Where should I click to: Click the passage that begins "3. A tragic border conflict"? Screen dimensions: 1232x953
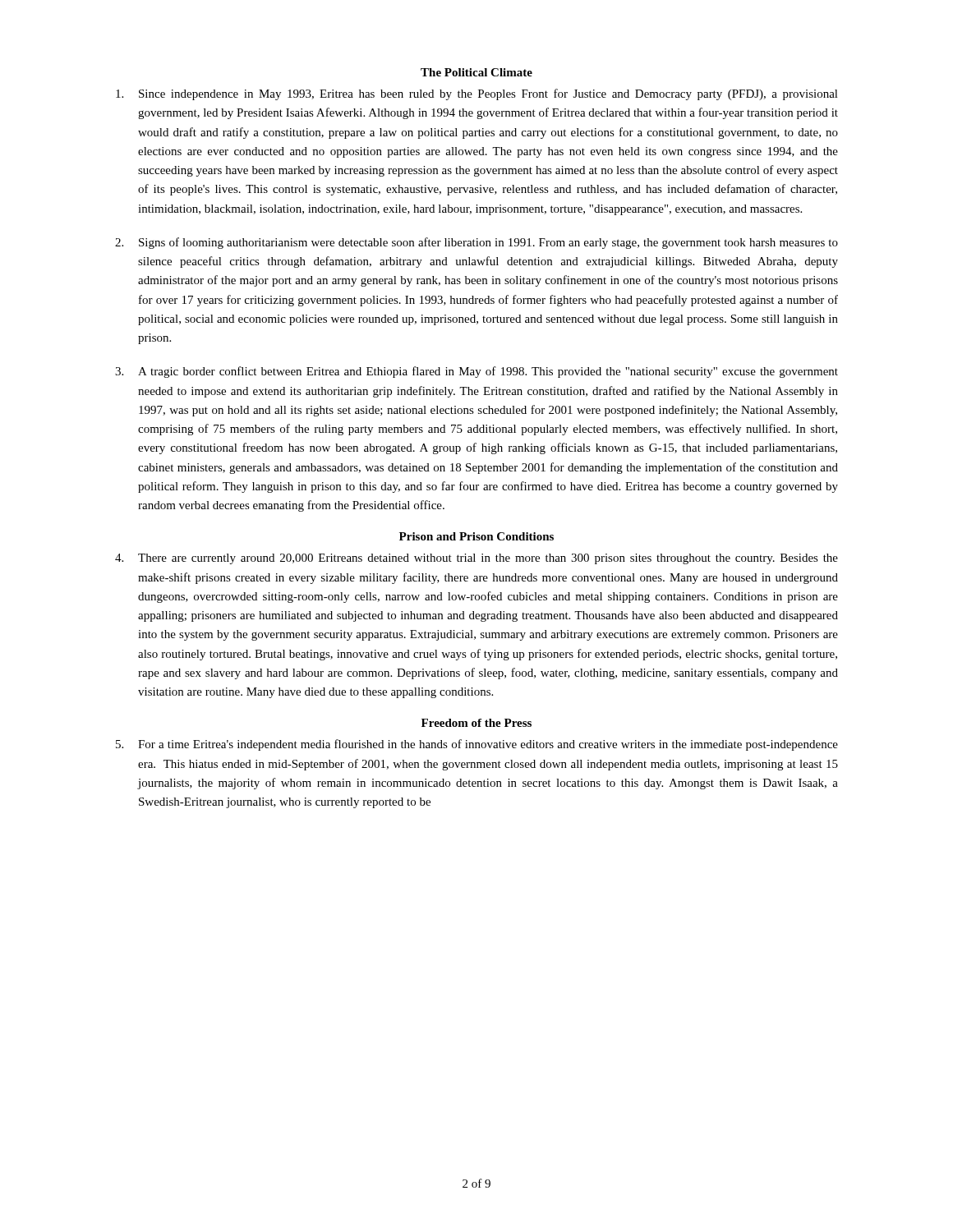click(476, 439)
